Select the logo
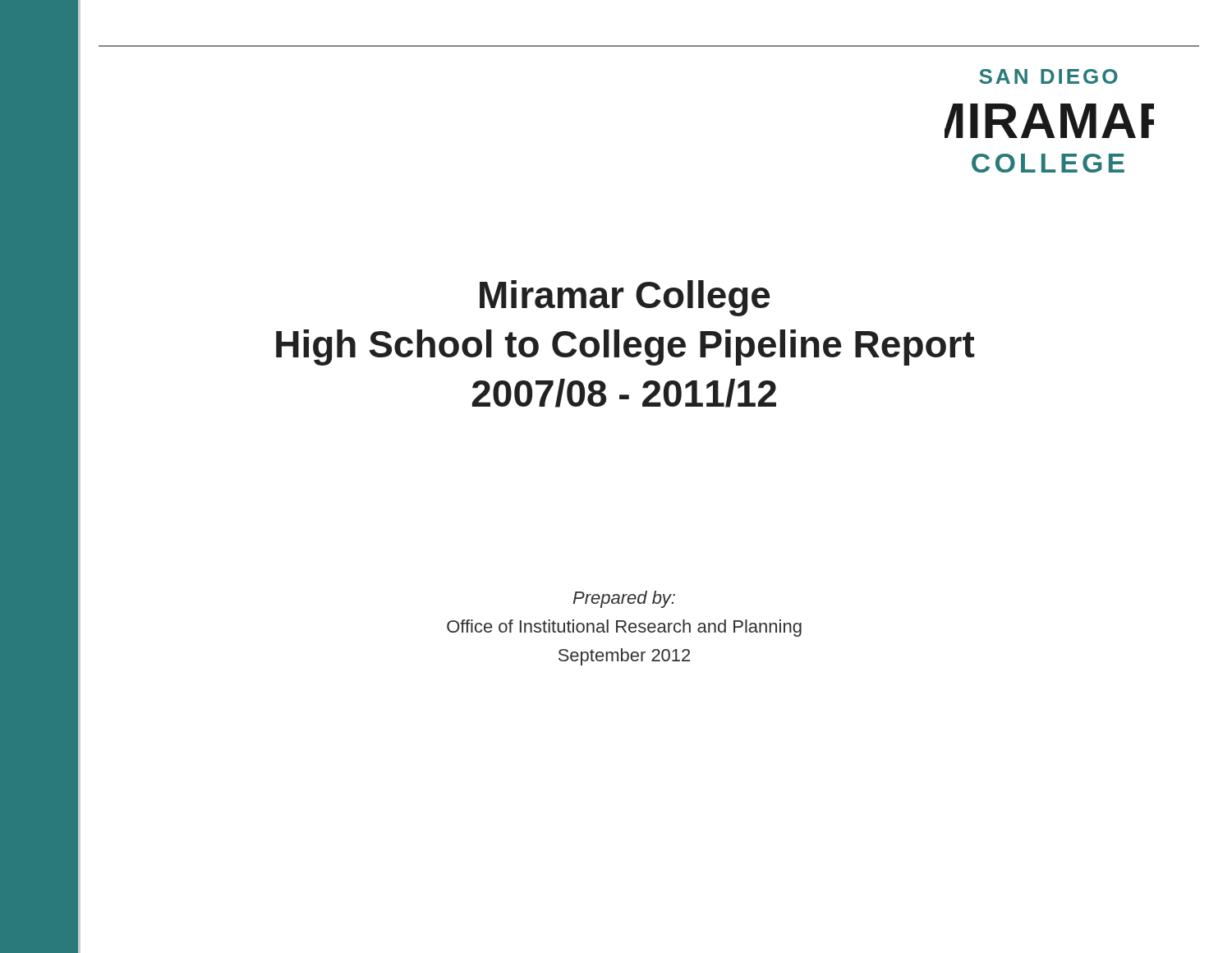1232x953 pixels. tap(1051, 121)
